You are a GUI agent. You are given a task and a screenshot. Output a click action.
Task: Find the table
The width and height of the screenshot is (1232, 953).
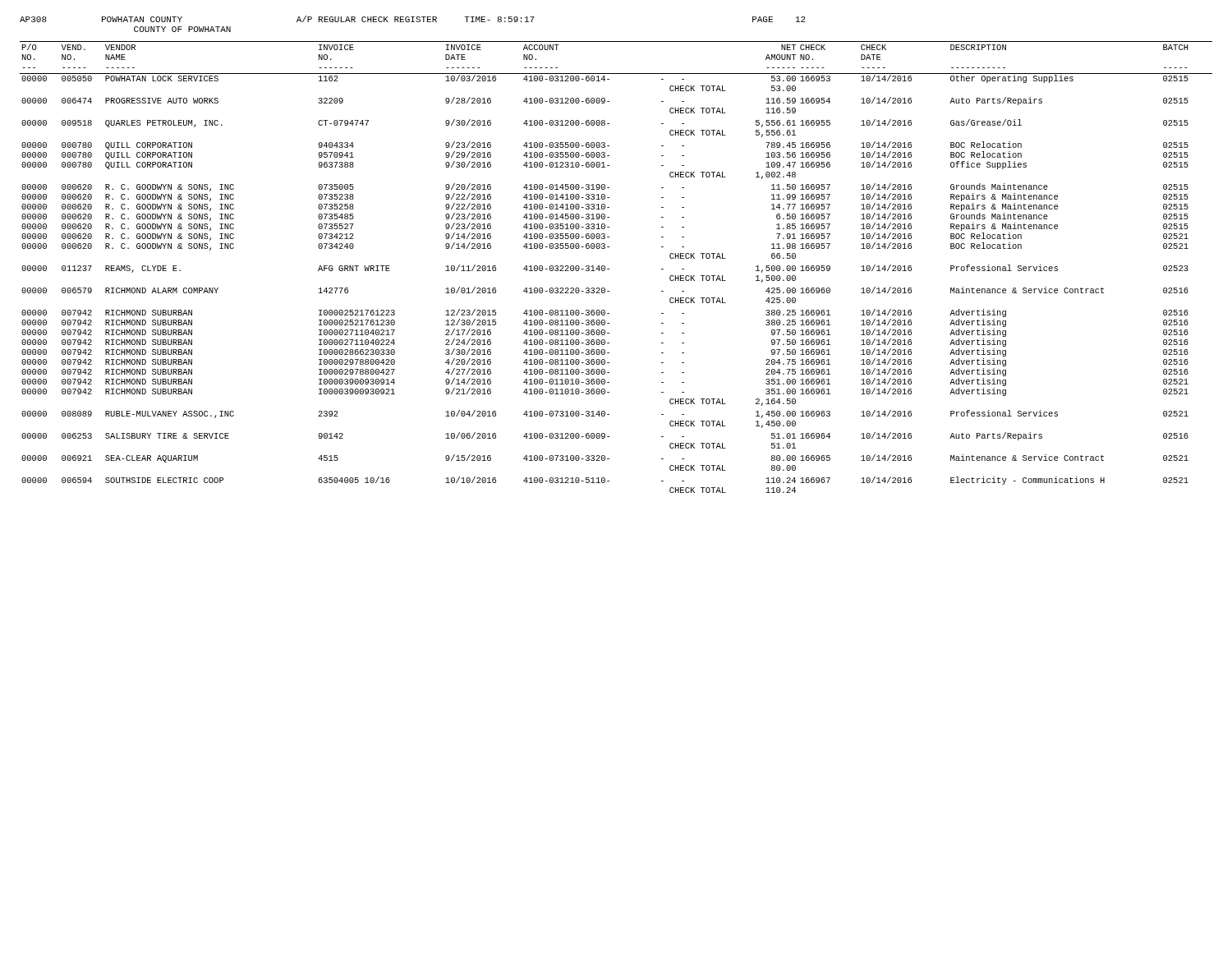pos(616,268)
